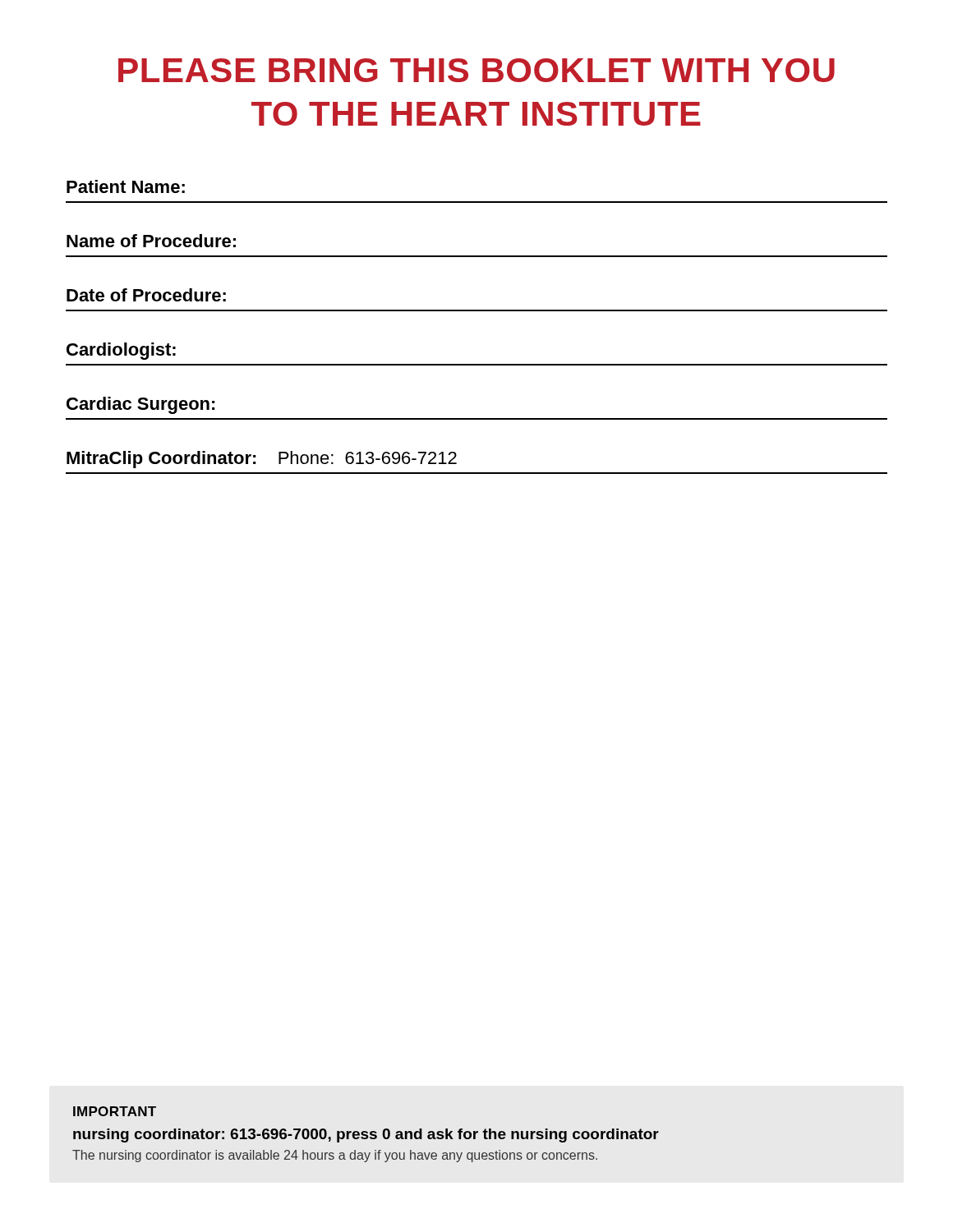Point to the passage starting "Date of Procedure:"
This screenshot has height=1232, width=953.
tap(146, 295)
